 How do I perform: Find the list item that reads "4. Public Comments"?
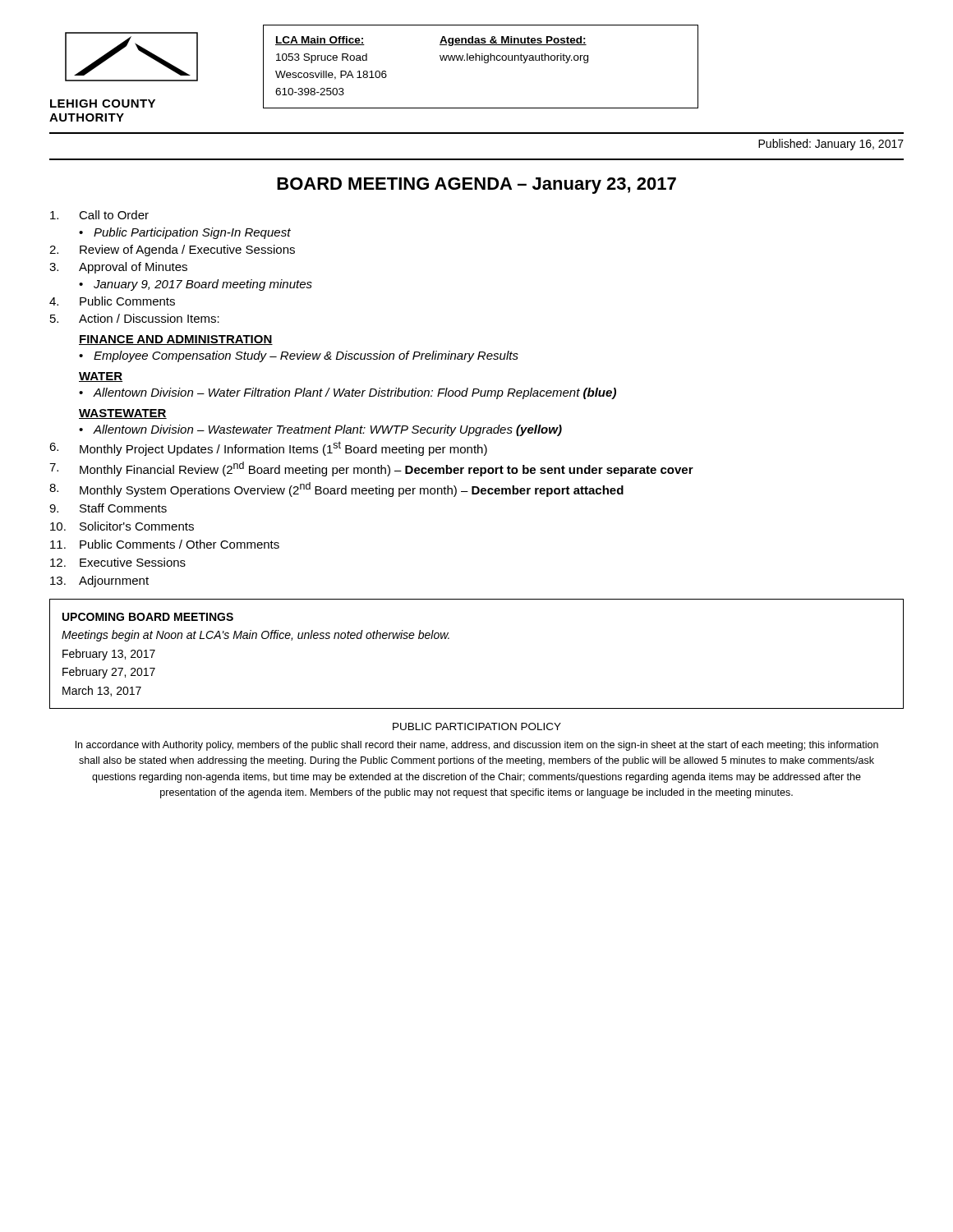[112, 301]
